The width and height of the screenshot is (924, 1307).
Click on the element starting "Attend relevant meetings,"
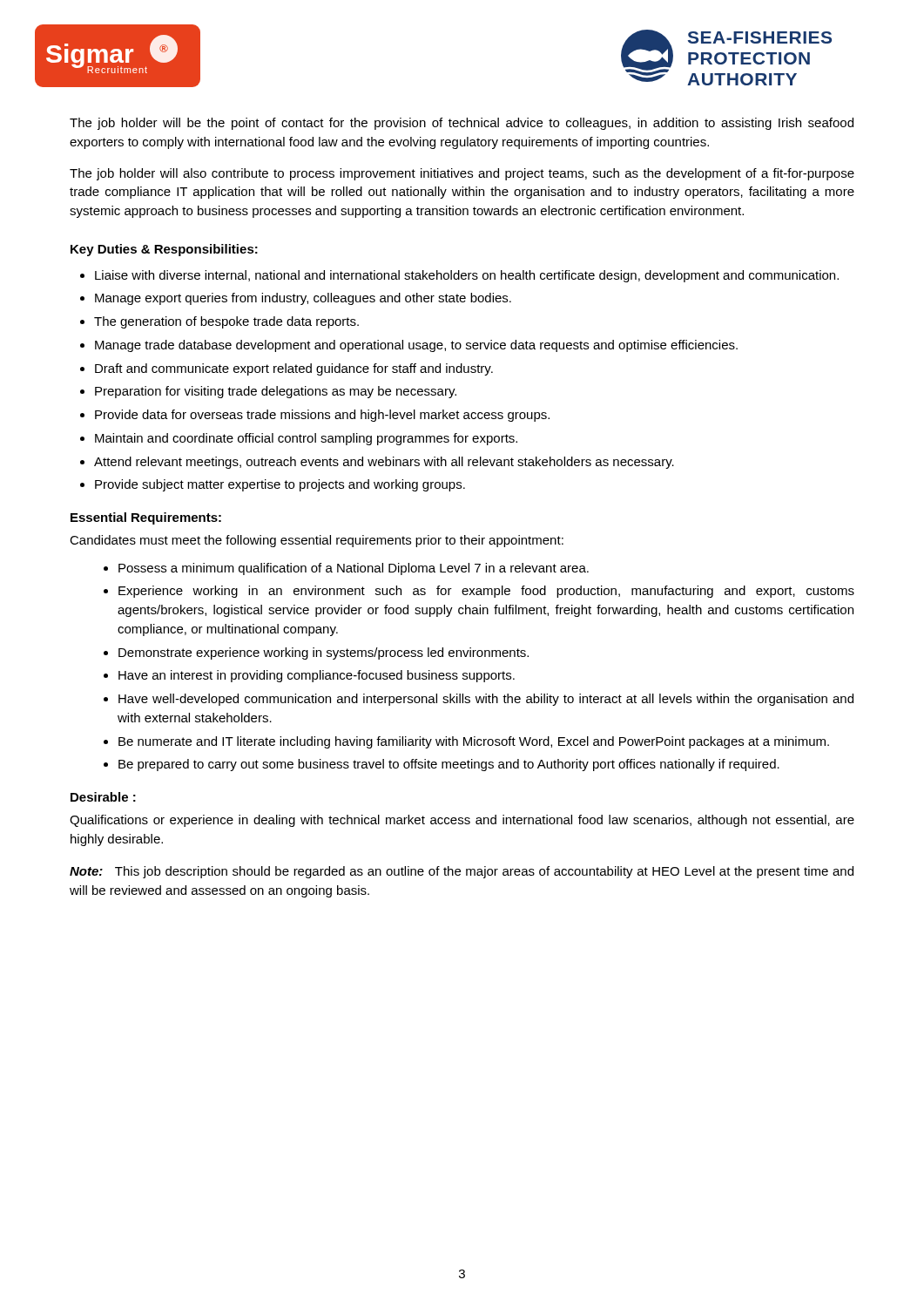point(384,461)
